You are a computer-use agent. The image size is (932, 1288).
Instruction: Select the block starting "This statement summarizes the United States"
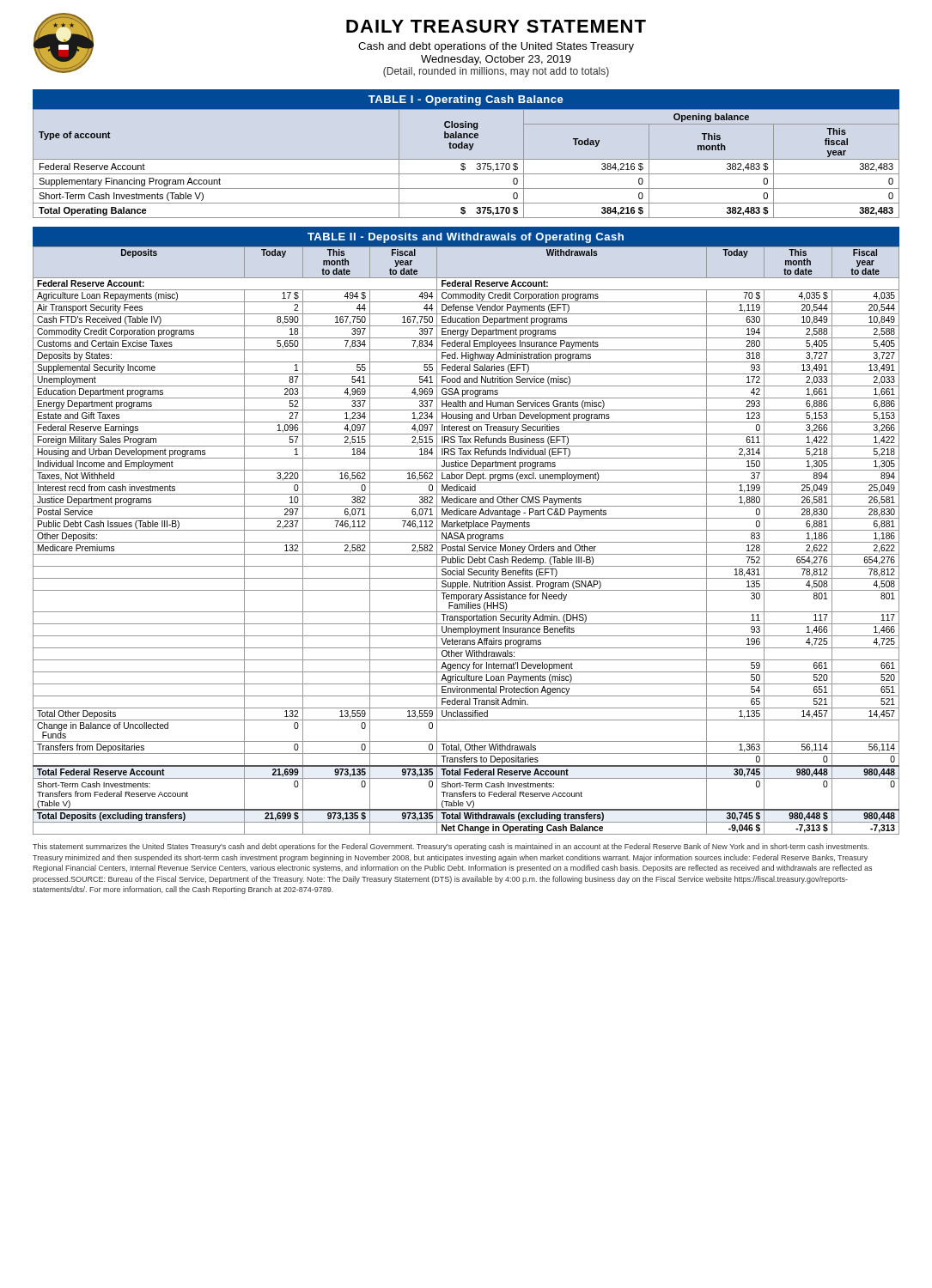(452, 868)
